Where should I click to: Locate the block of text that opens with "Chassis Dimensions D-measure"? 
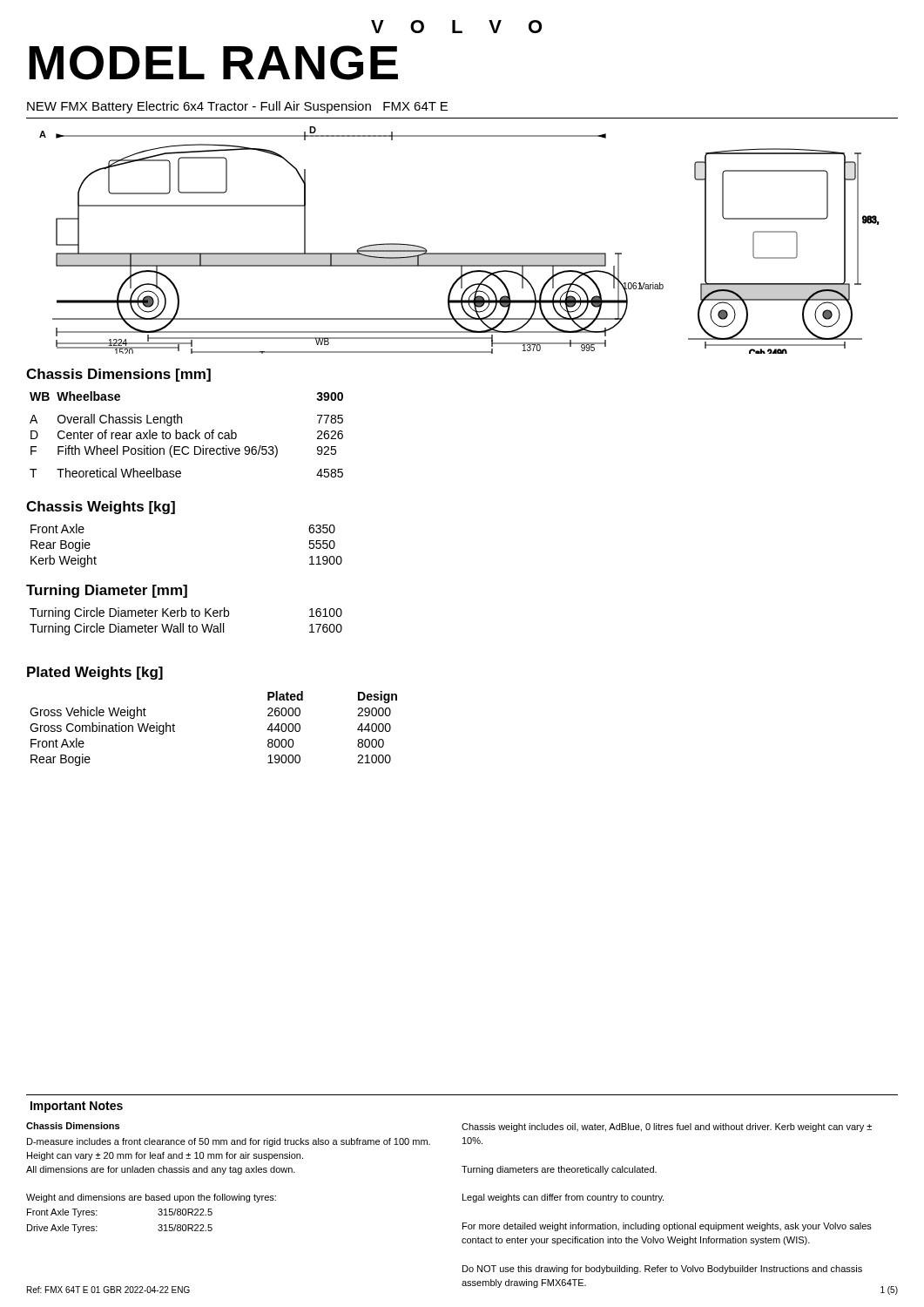pos(231,1178)
